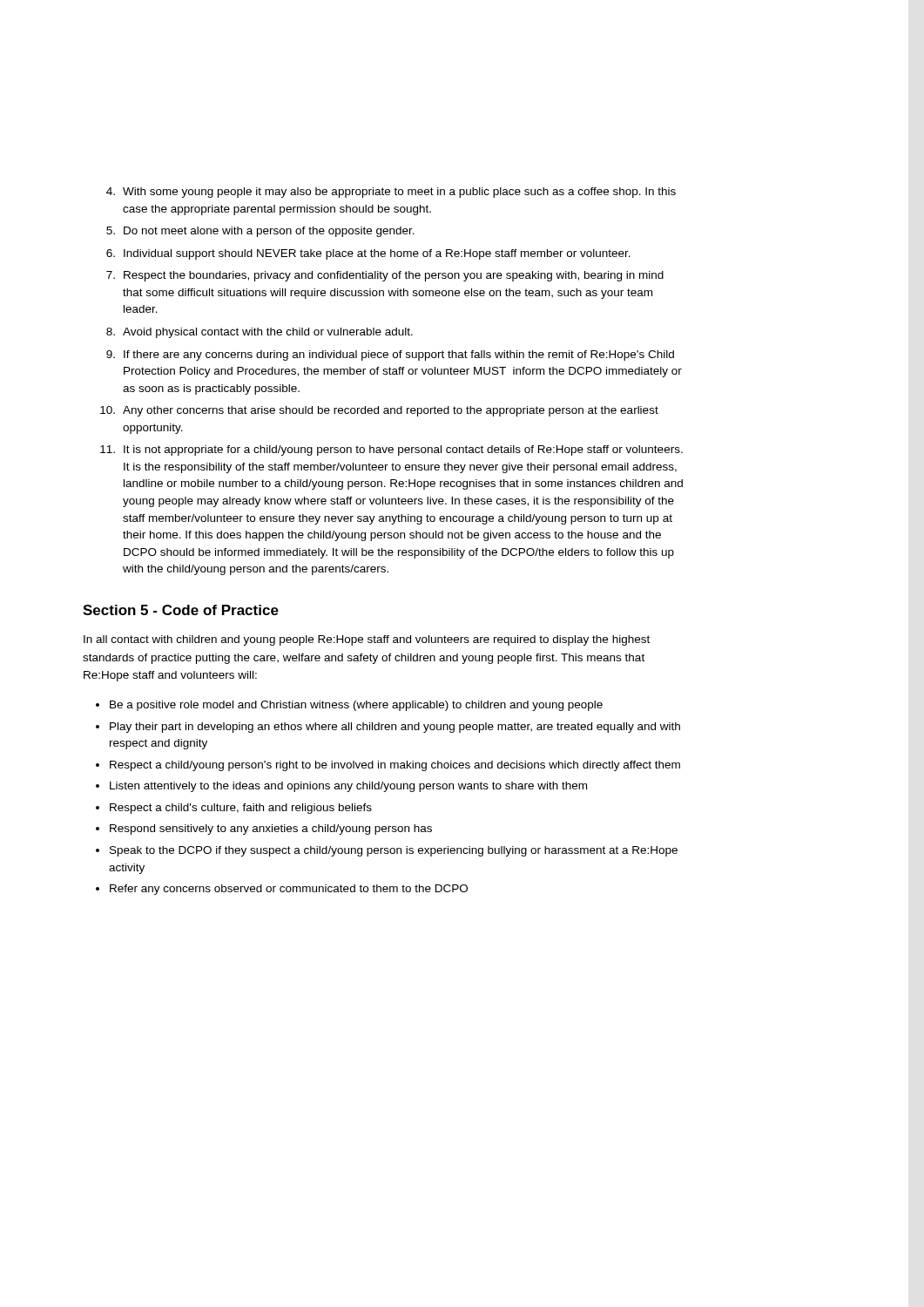This screenshot has width=924, height=1307.
Task: Click the passage that begins "7. Respect the boundaries, privacy and confidentiality of"
Action: tap(383, 292)
